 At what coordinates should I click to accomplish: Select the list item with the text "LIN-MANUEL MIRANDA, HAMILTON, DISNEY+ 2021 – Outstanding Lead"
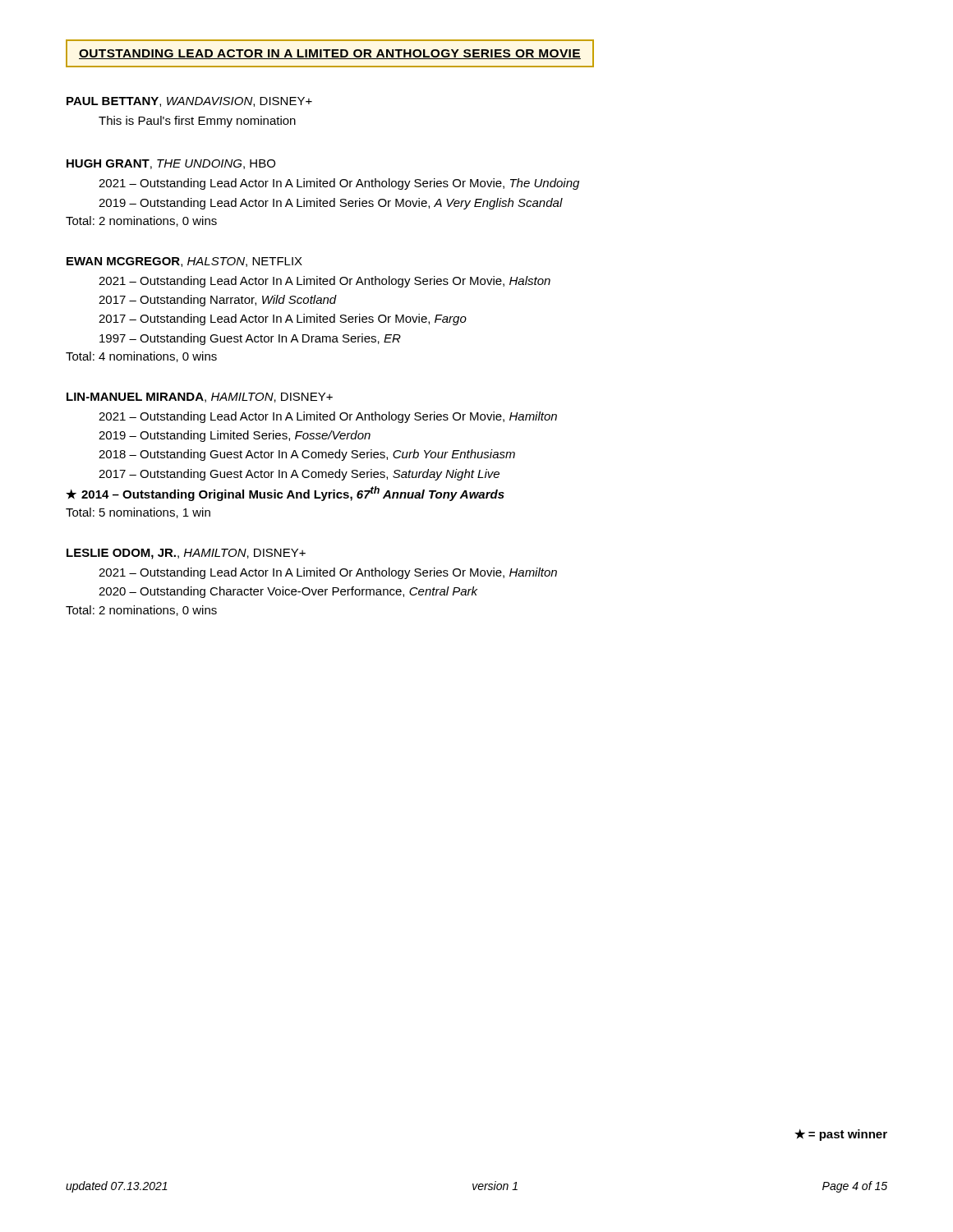tap(476, 454)
